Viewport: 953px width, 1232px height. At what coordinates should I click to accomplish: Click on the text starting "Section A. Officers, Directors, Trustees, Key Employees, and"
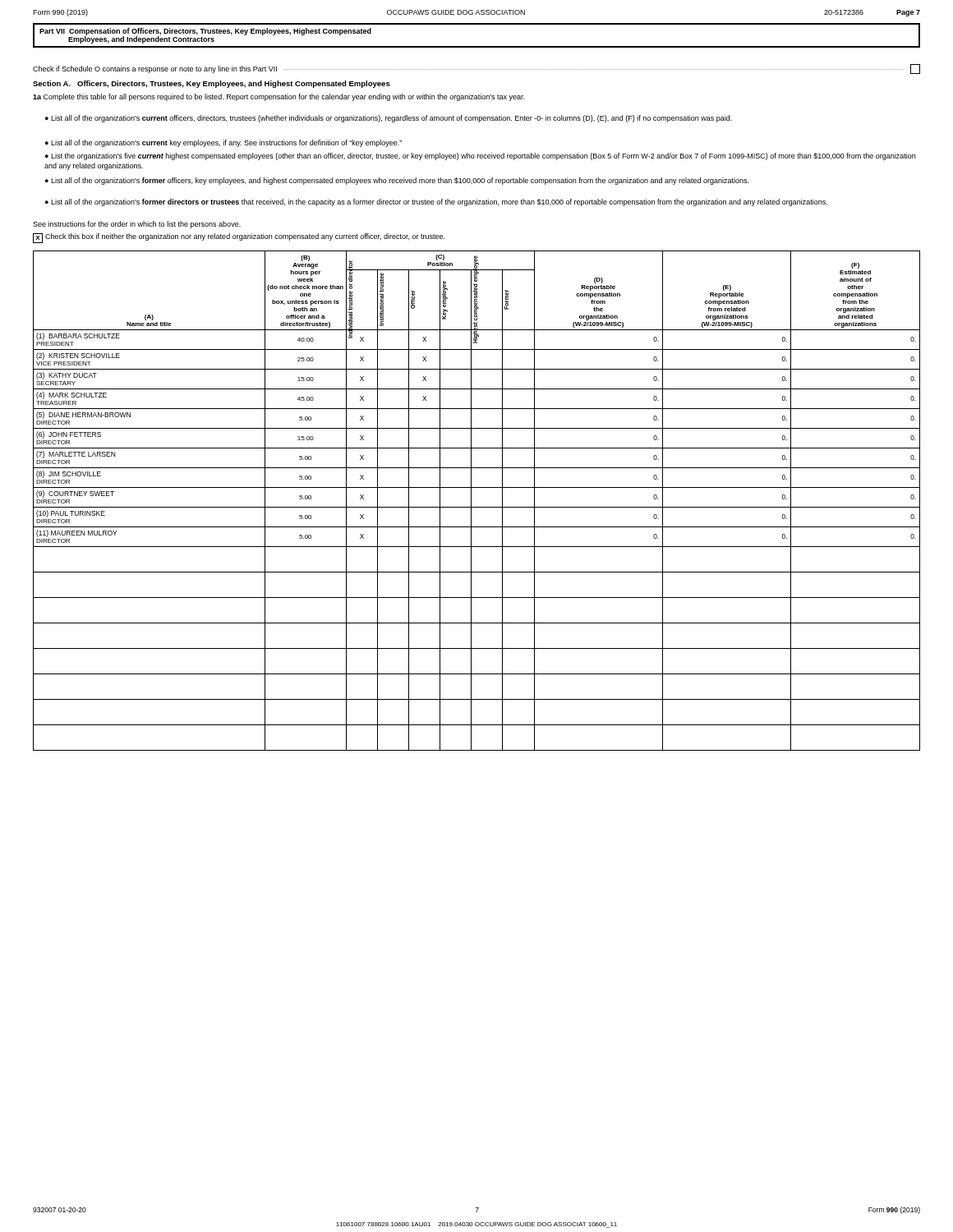pos(211,83)
